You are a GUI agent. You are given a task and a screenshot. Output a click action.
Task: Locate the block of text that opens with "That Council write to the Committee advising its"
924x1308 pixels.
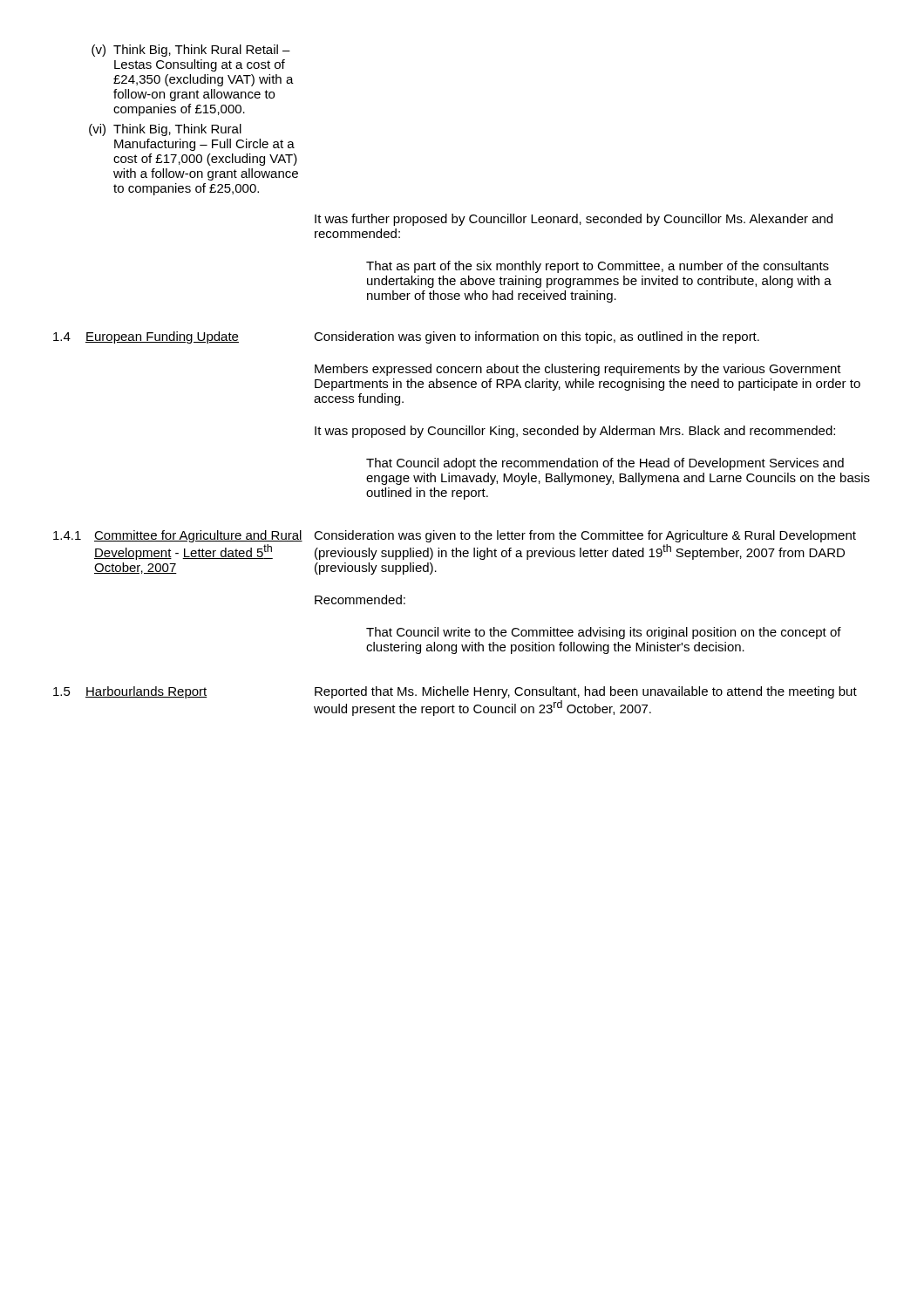[x=462, y=644]
